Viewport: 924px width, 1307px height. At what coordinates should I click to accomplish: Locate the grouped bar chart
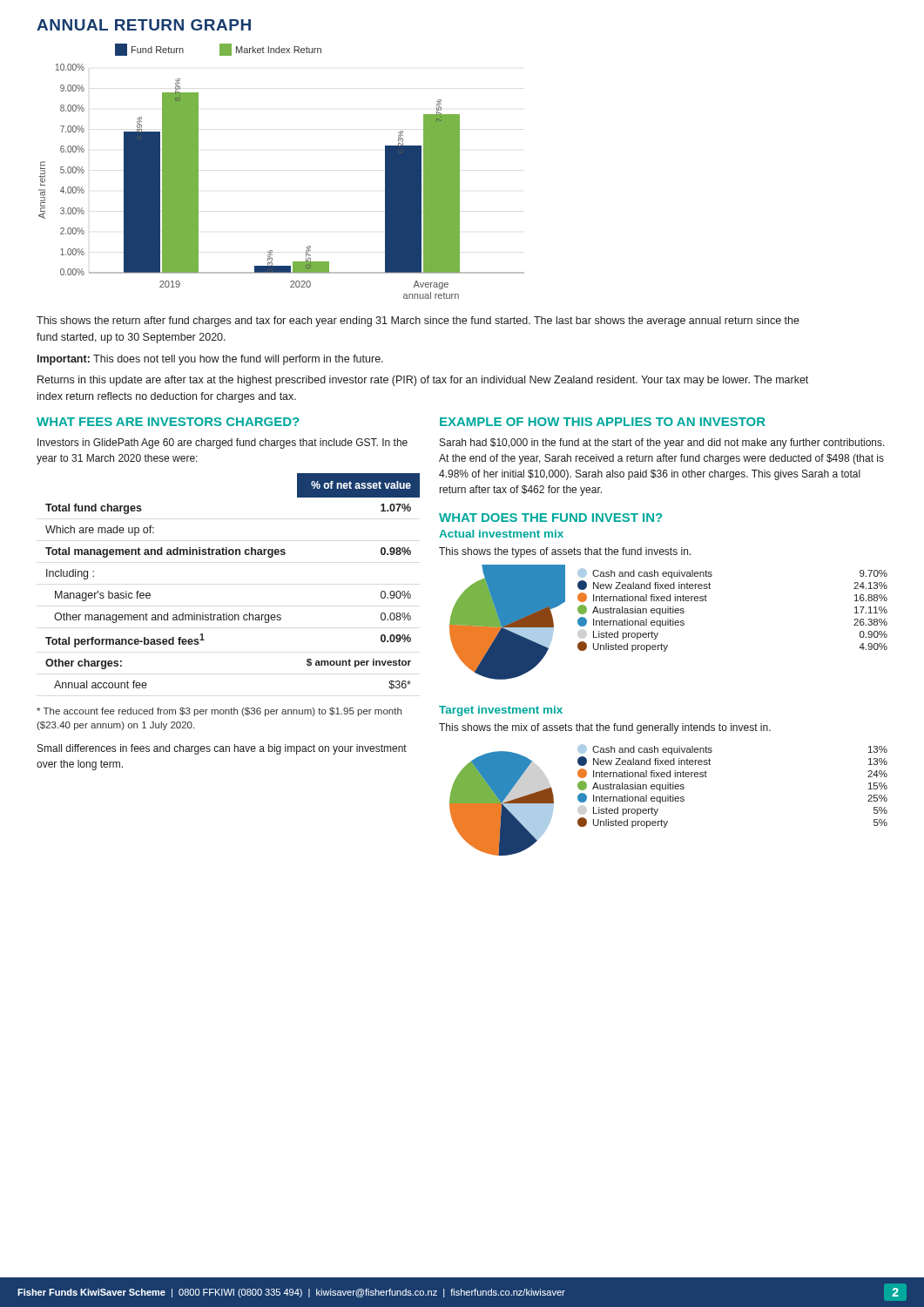point(289,174)
